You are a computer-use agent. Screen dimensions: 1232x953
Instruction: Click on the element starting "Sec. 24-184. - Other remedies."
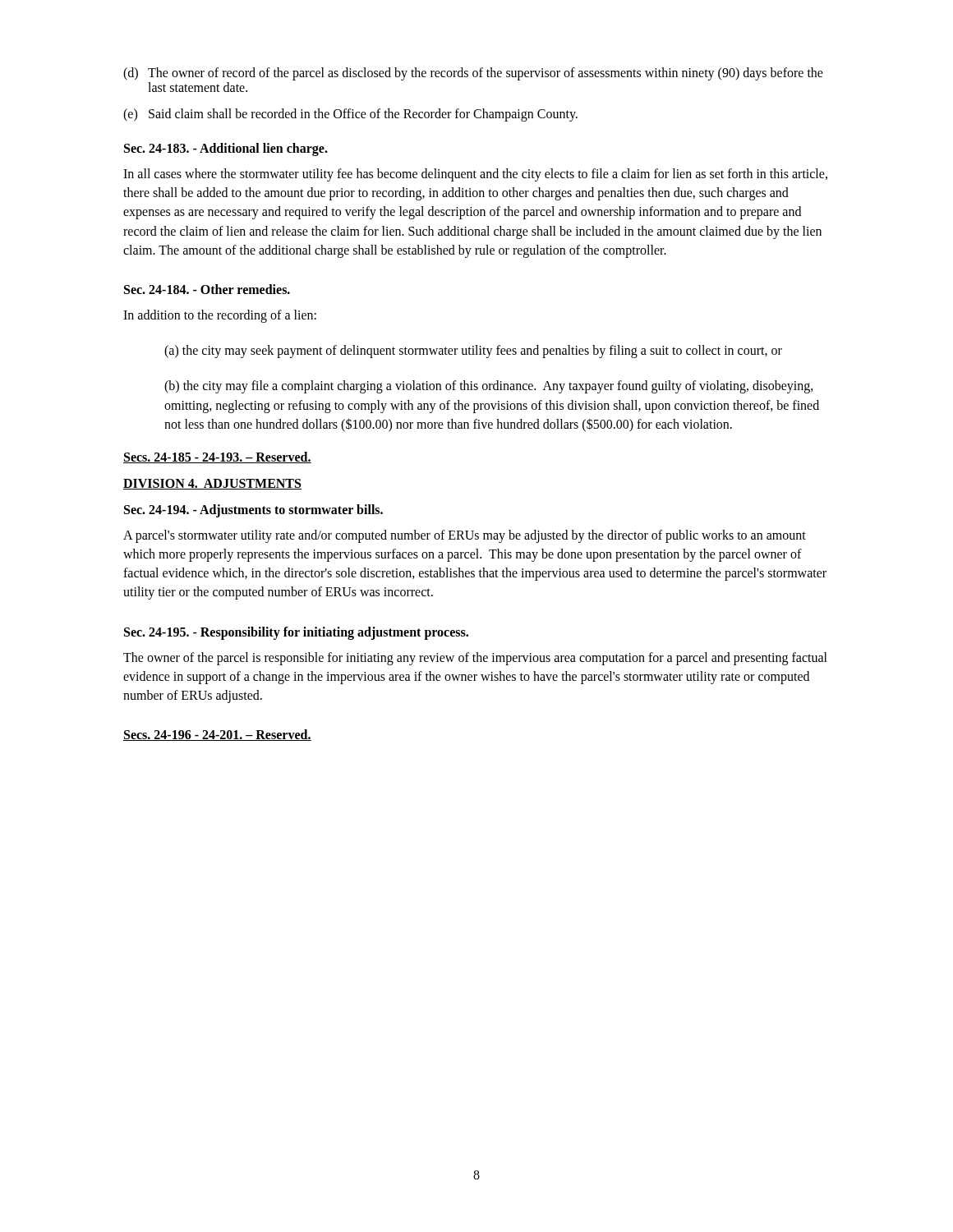(x=207, y=289)
